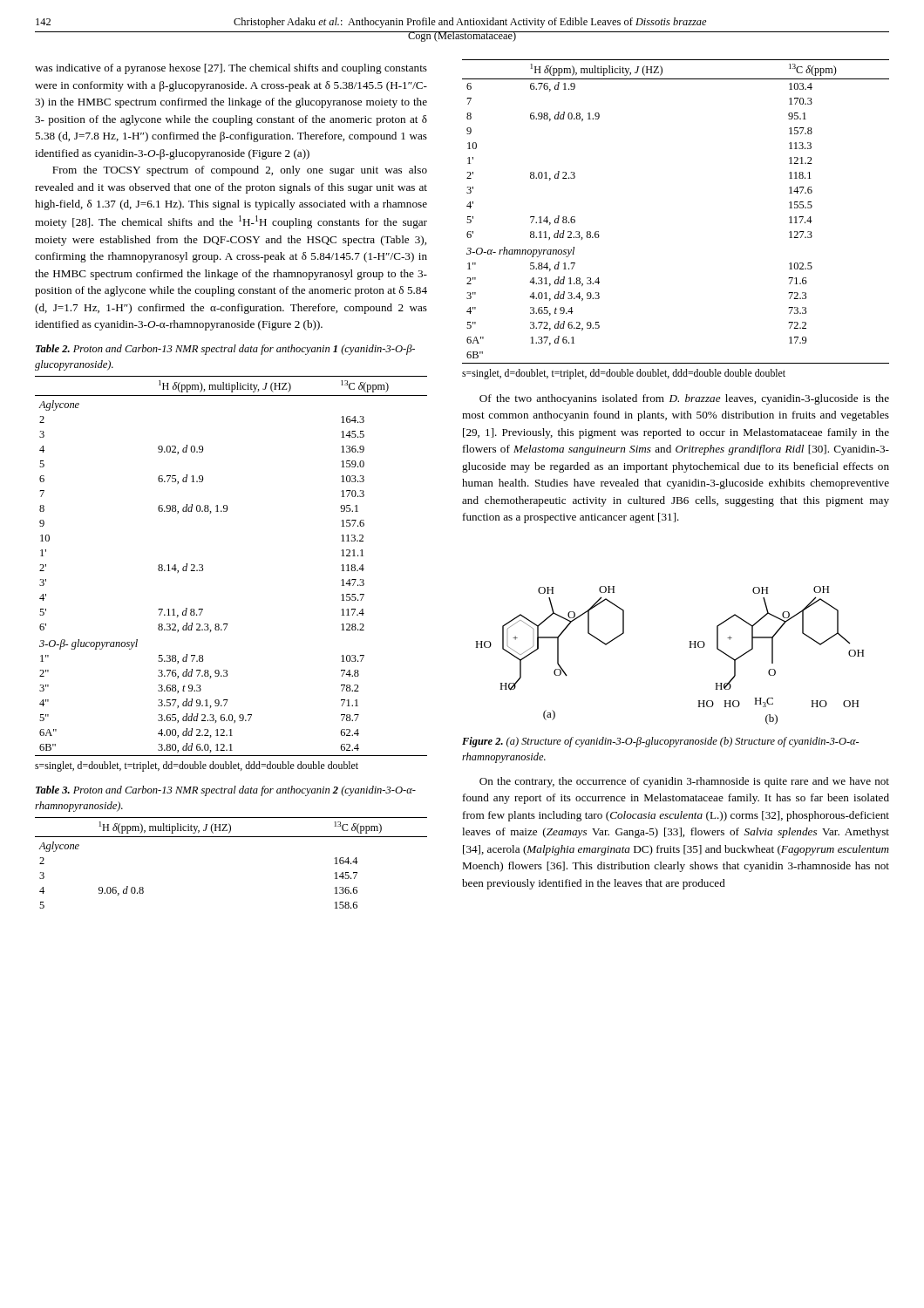Click on the illustration
Viewport: 924px width, 1308px height.
(x=676, y=632)
